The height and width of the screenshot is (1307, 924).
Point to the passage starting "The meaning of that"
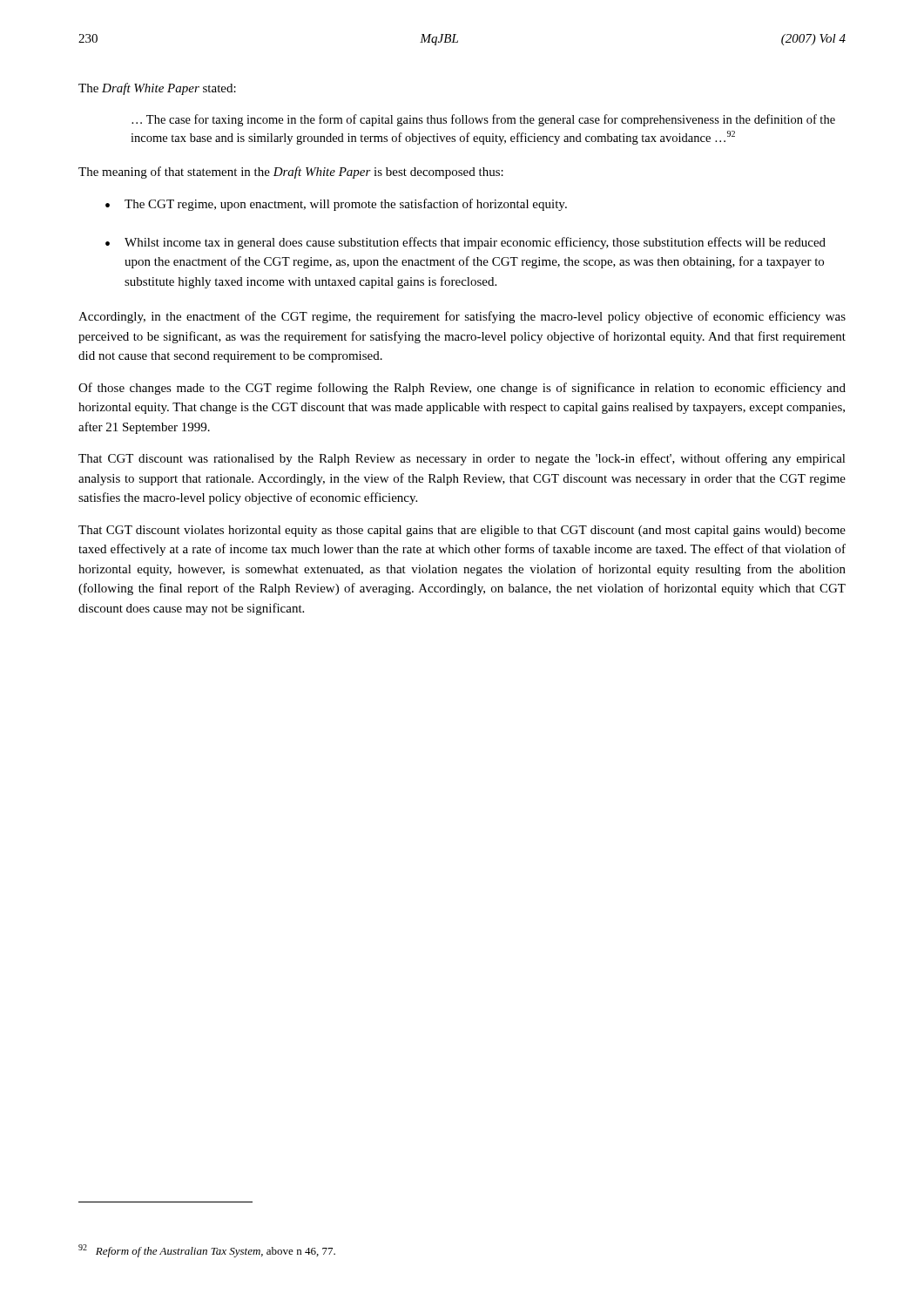coord(291,172)
